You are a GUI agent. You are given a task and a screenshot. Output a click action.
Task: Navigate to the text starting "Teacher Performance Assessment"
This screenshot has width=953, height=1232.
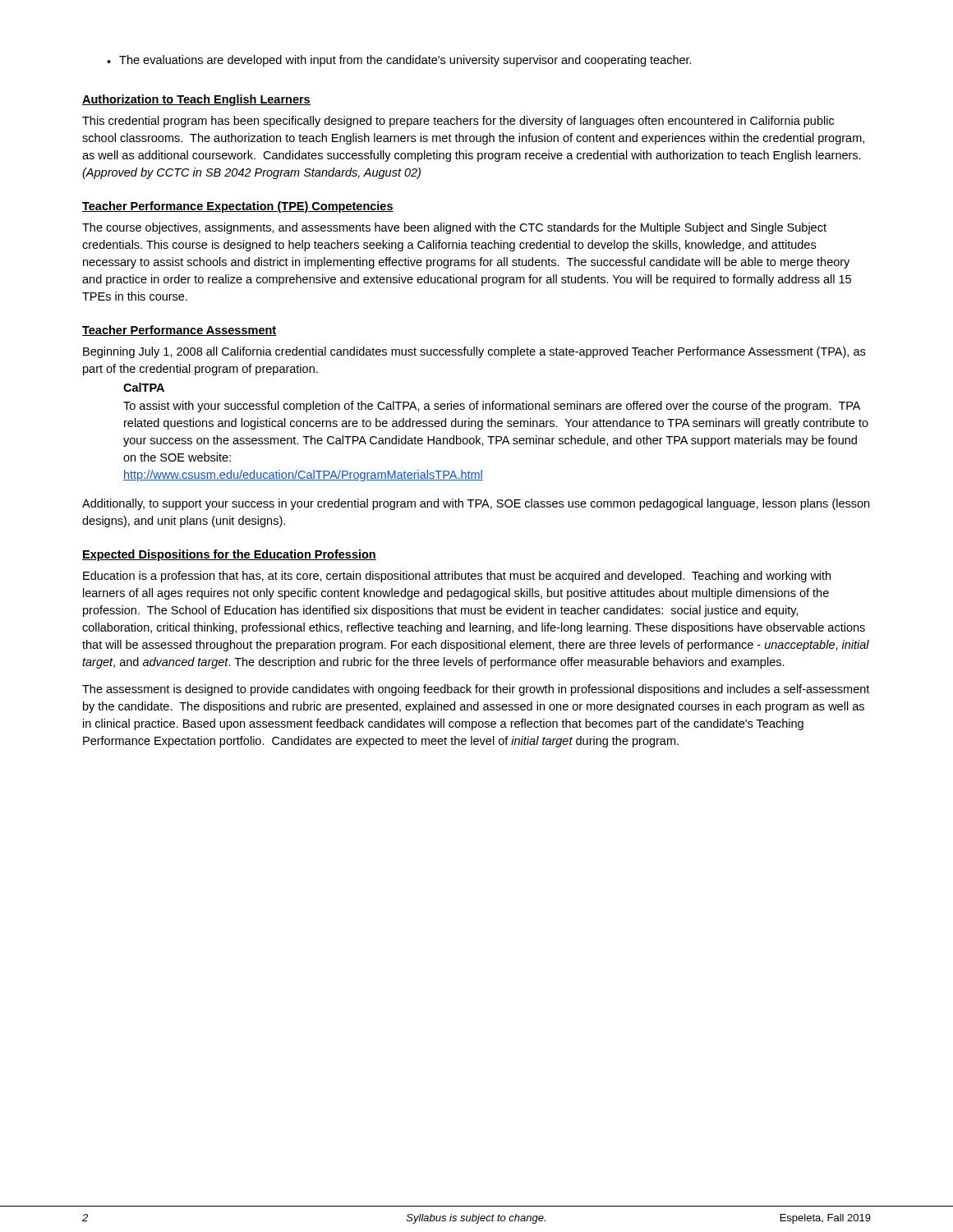pos(179,330)
